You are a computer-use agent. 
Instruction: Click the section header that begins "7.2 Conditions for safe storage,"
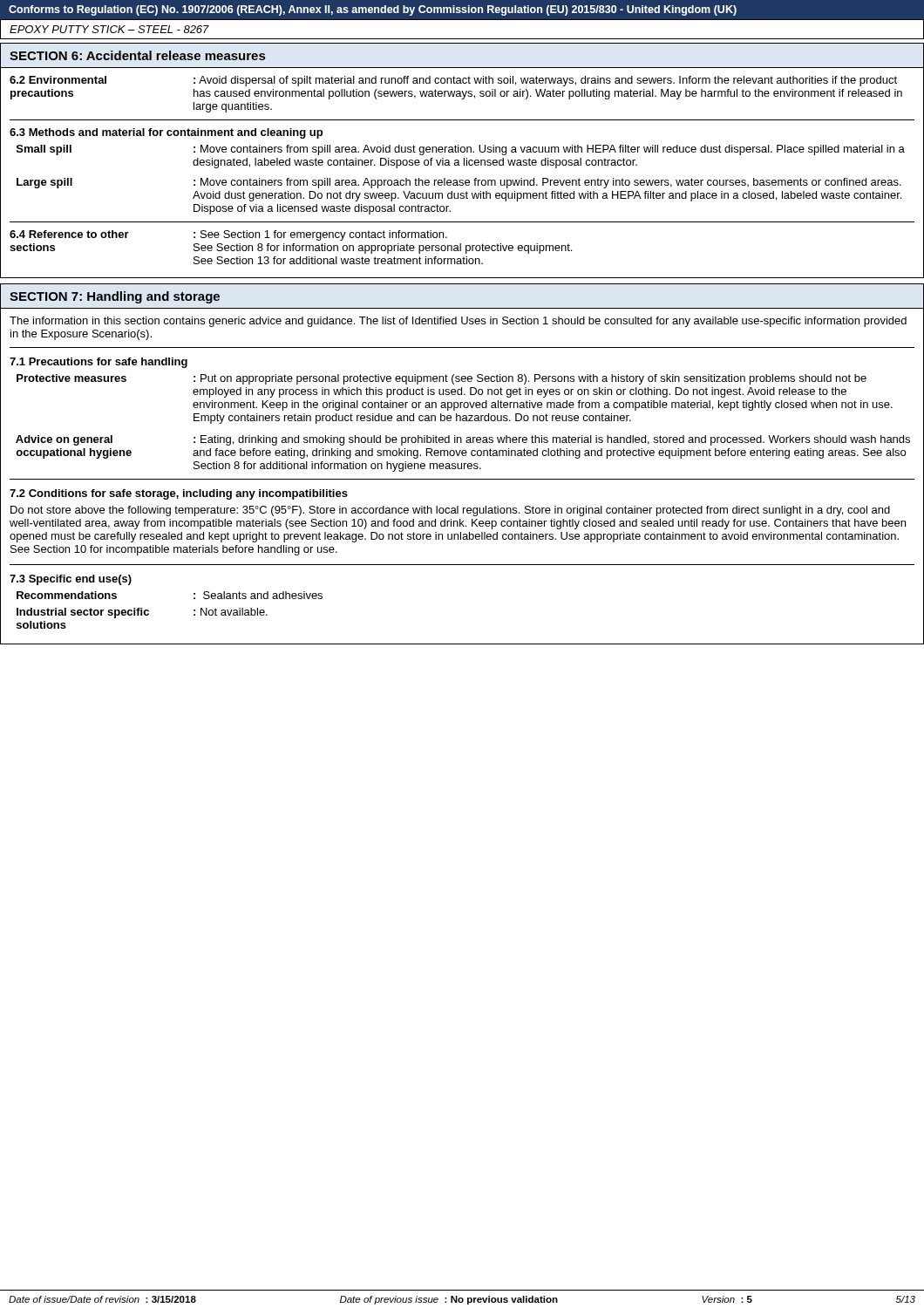click(179, 493)
